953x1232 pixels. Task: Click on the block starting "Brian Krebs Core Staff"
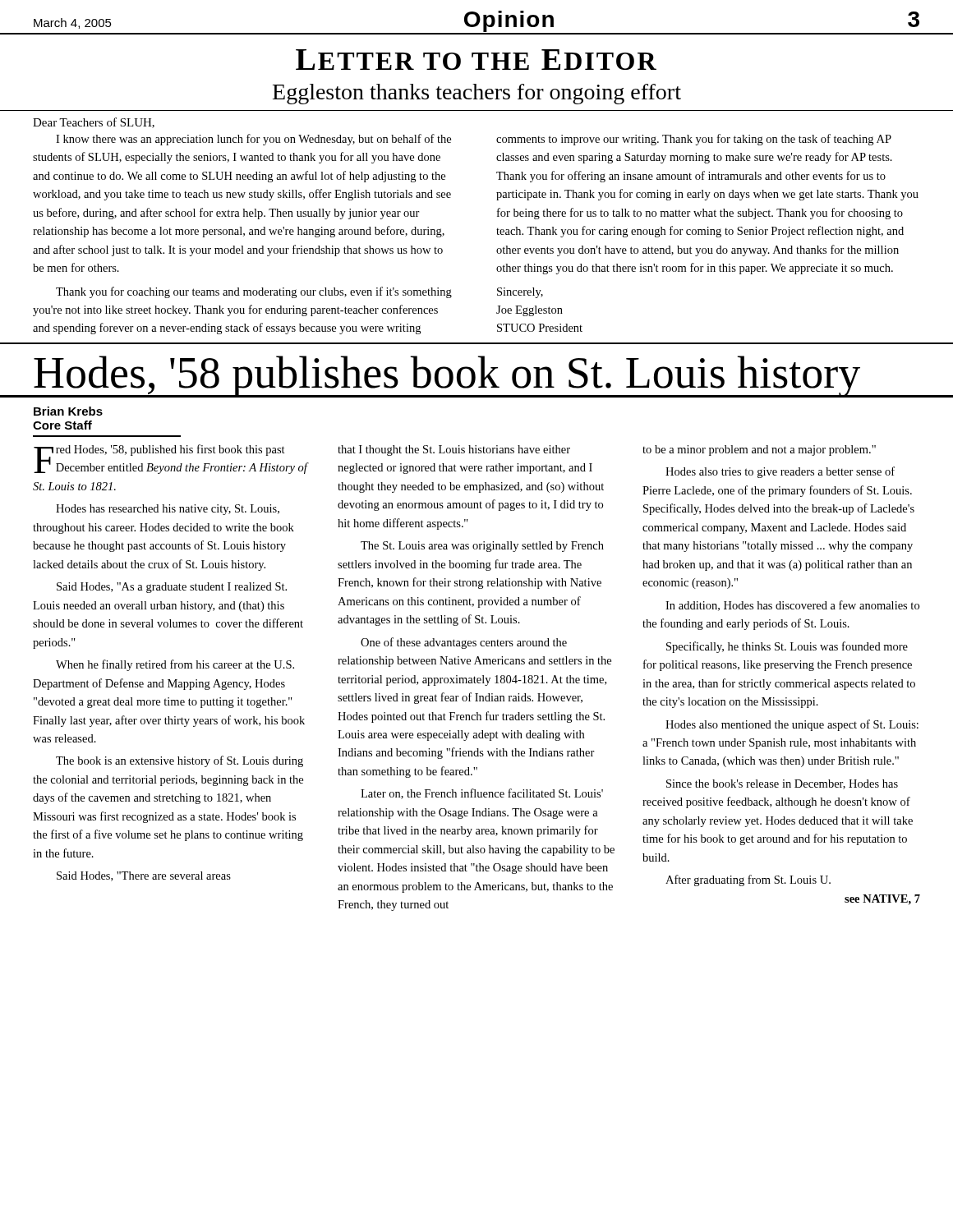[x=107, y=420]
